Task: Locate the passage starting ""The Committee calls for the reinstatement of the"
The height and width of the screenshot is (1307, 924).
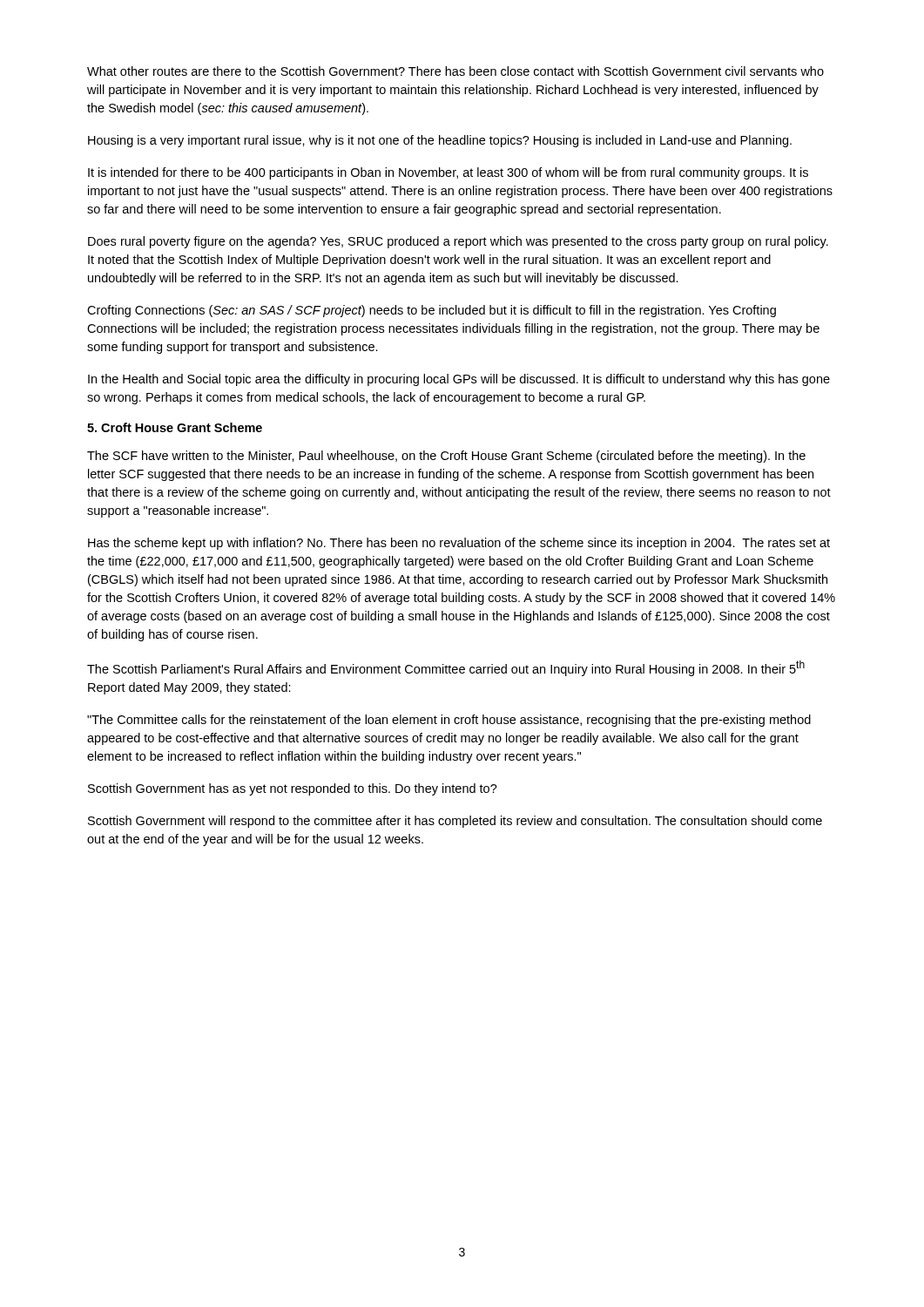Action: point(449,738)
